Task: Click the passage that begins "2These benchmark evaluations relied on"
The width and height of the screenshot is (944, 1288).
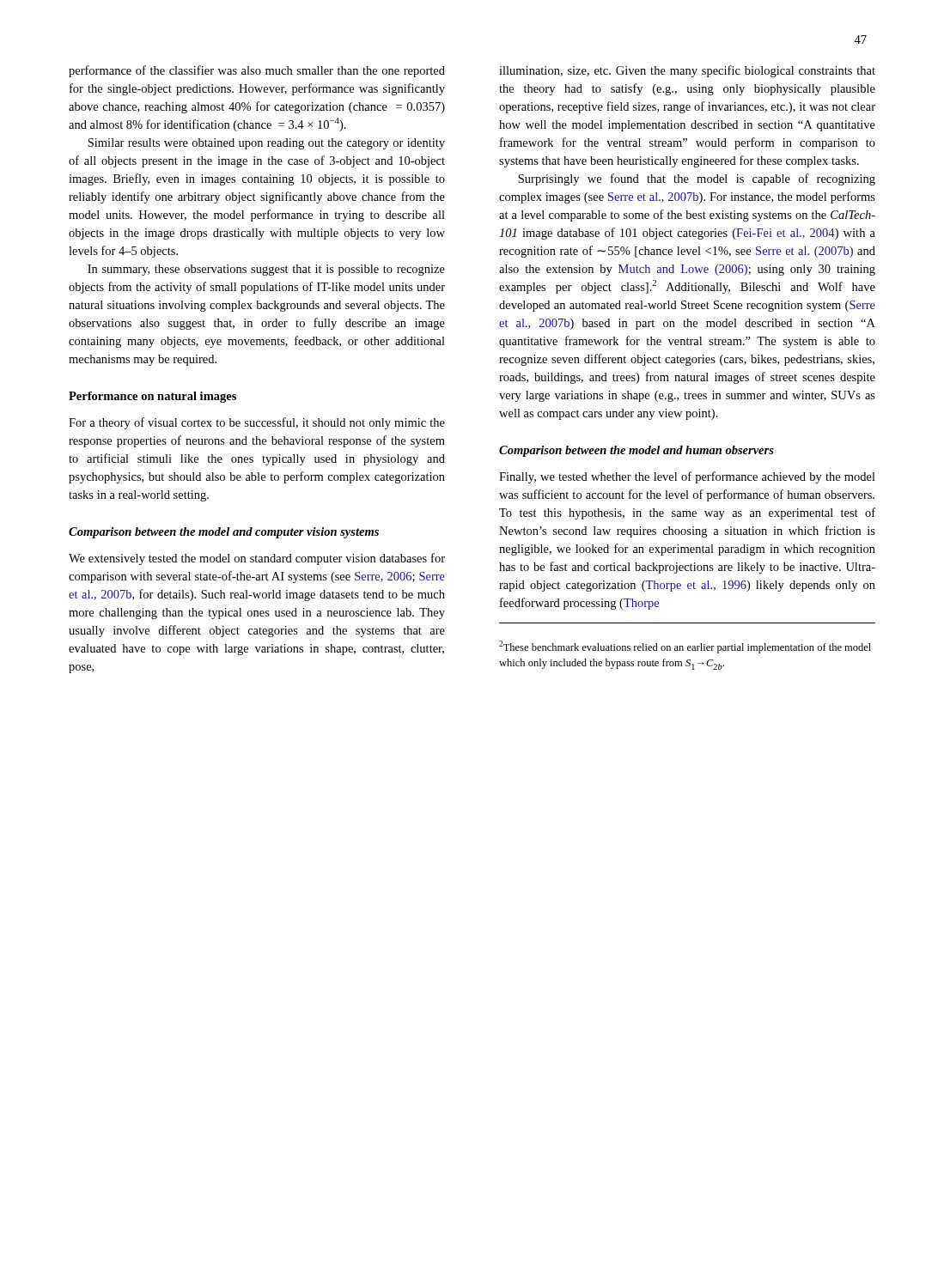Action: pyautogui.click(x=687, y=656)
